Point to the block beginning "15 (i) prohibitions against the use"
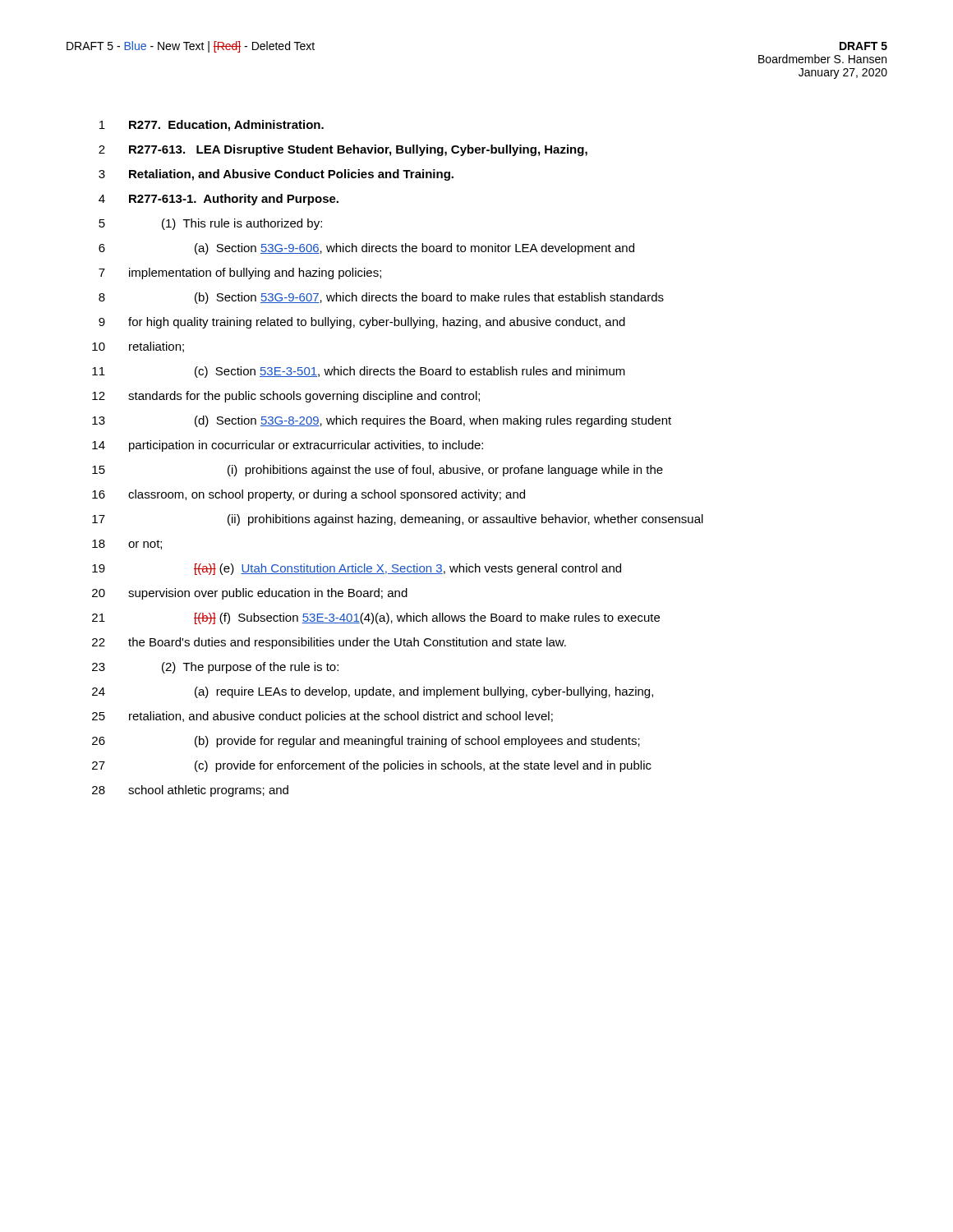 click(x=476, y=469)
